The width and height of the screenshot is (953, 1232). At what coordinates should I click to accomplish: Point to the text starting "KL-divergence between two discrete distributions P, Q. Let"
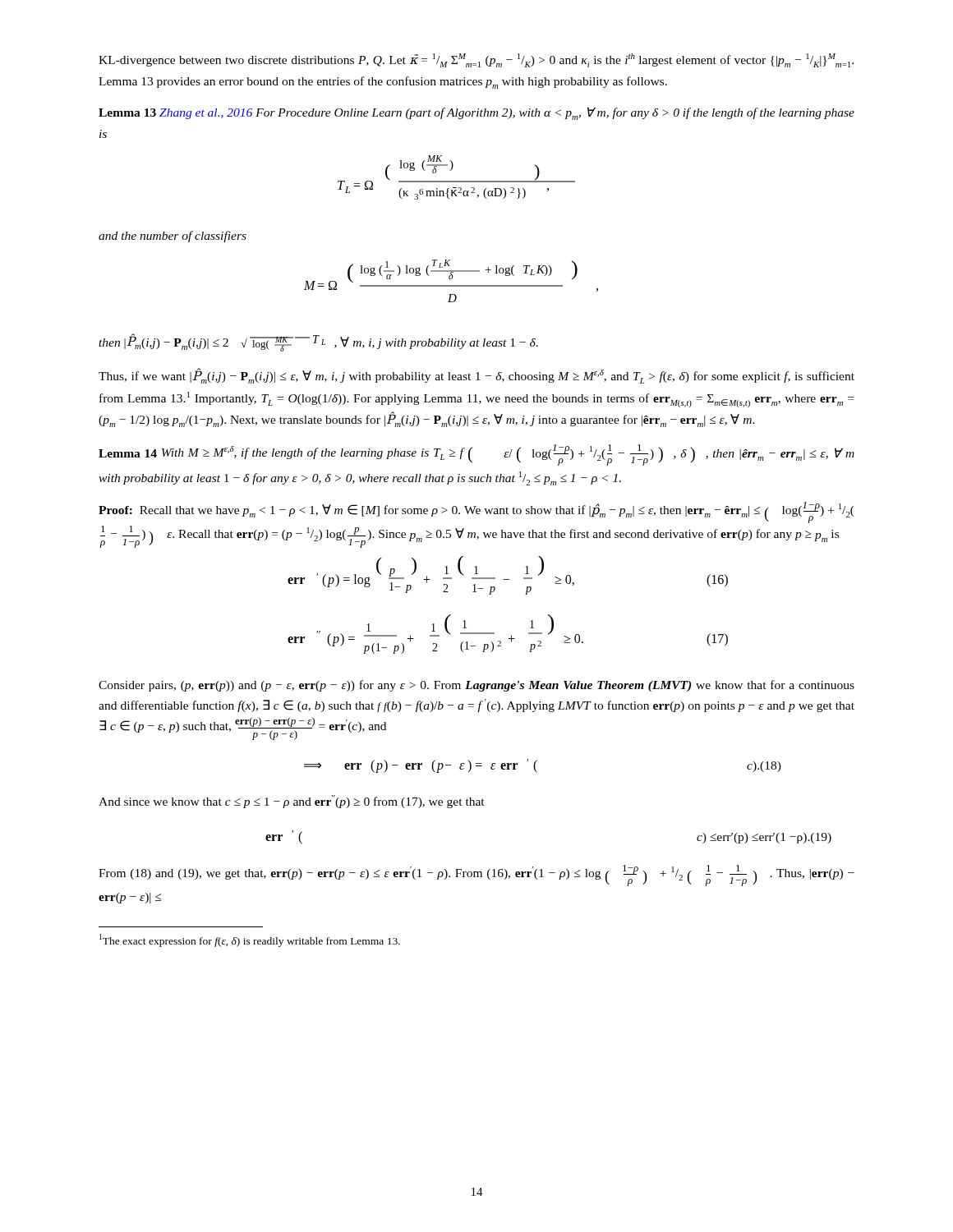[x=476, y=71]
